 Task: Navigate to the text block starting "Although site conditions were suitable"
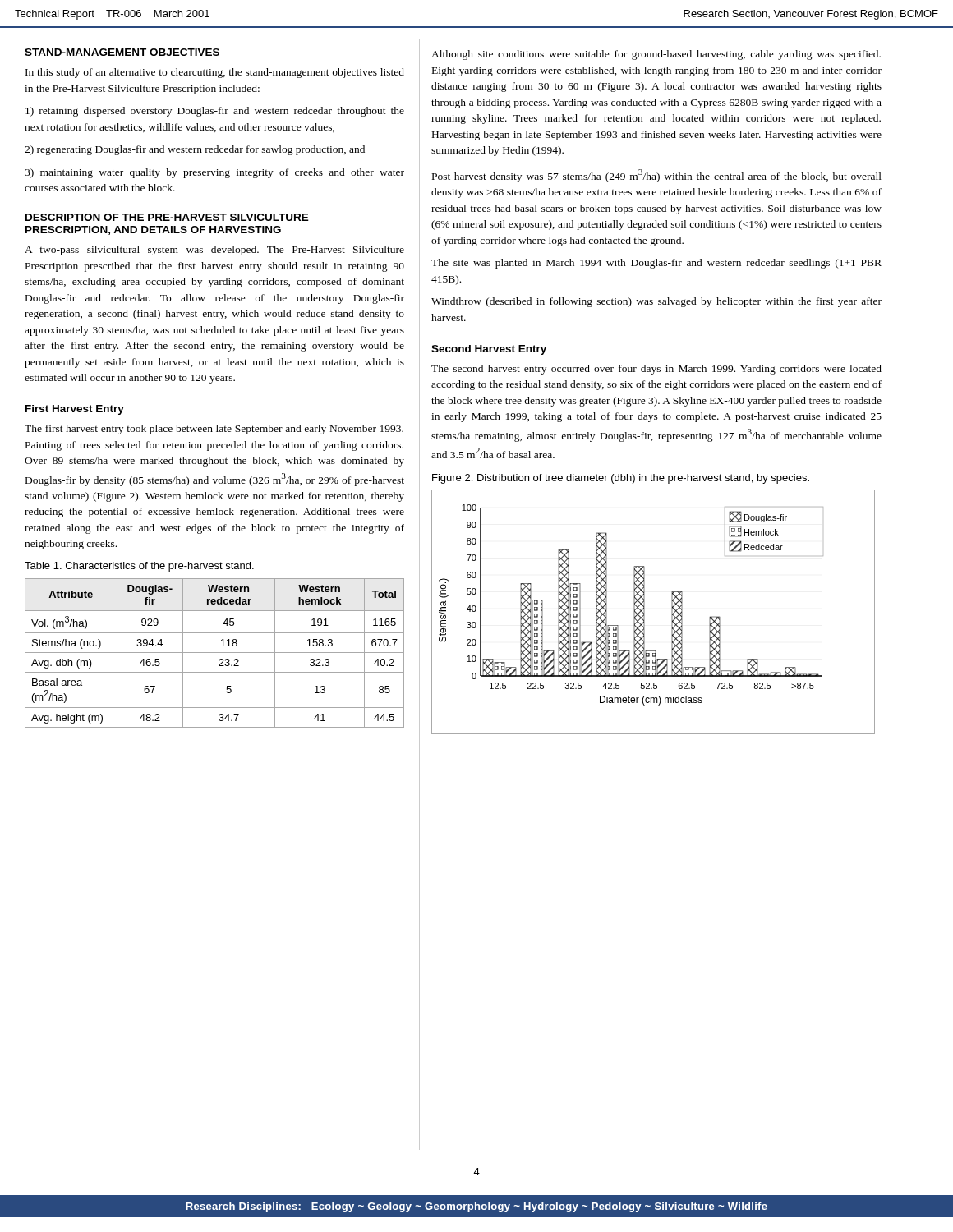pyautogui.click(x=656, y=102)
